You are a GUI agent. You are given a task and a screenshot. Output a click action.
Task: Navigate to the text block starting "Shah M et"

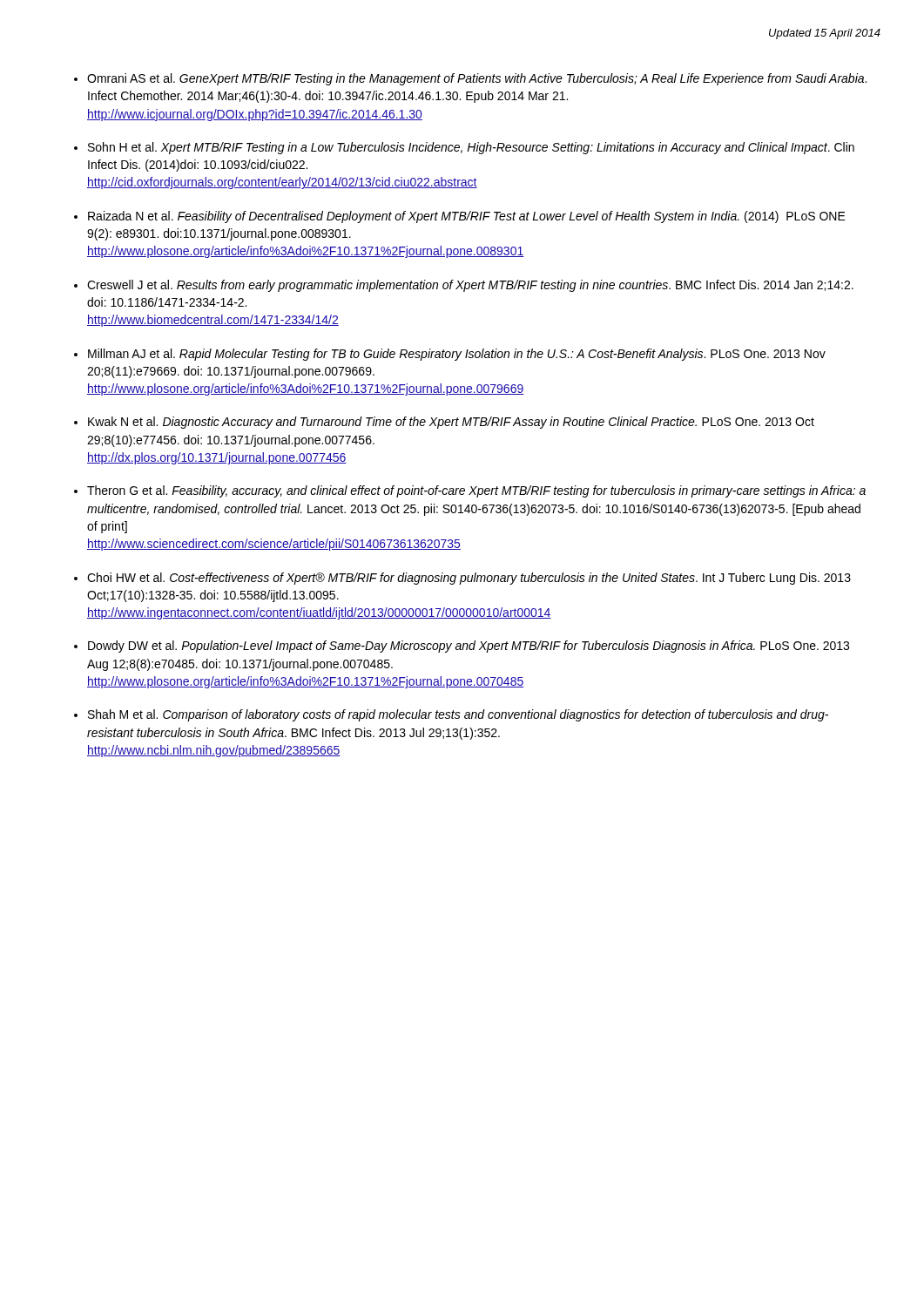click(458, 732)
